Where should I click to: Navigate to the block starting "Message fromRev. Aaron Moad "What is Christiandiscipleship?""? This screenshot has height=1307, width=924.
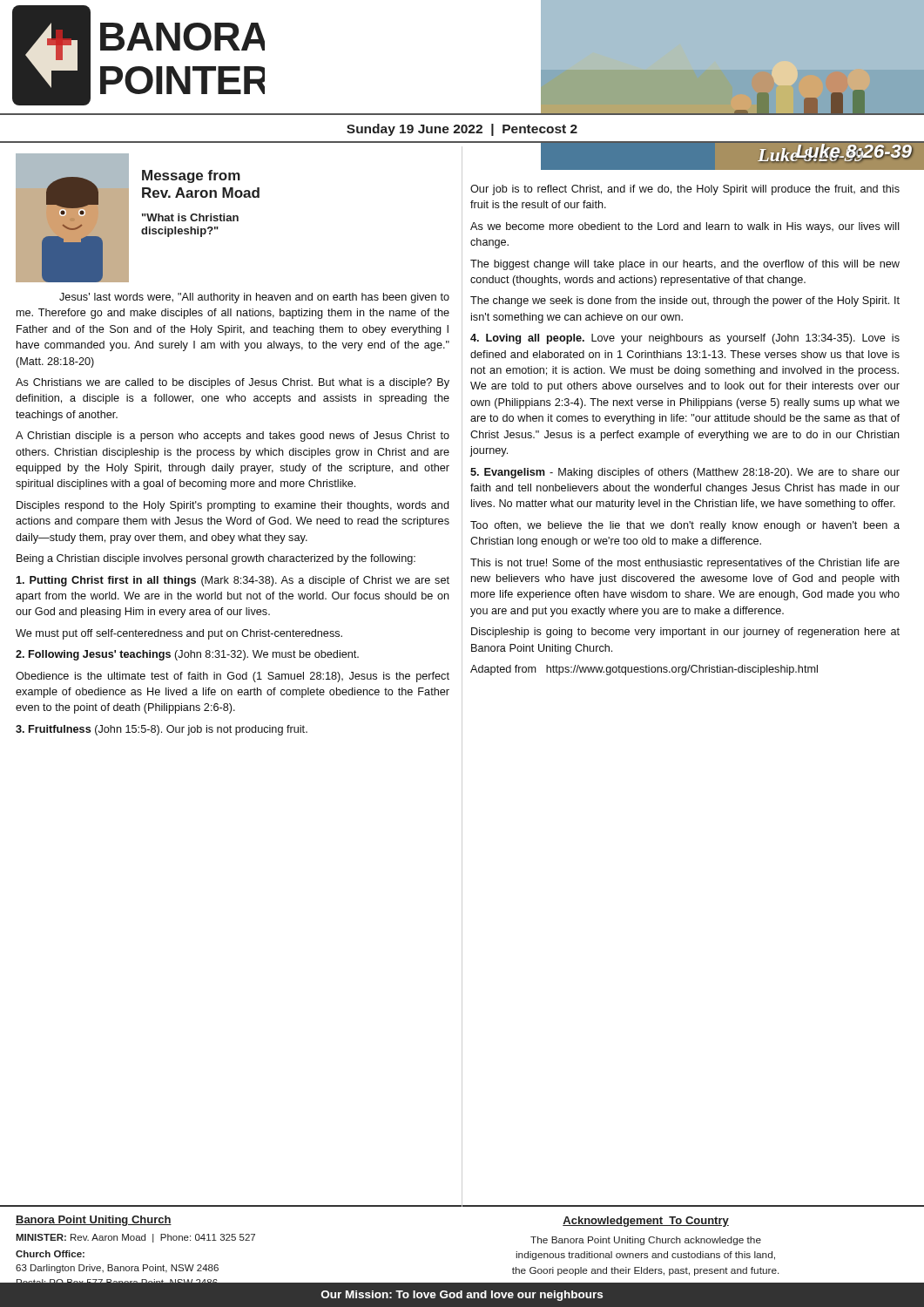(x=191, y=176)
